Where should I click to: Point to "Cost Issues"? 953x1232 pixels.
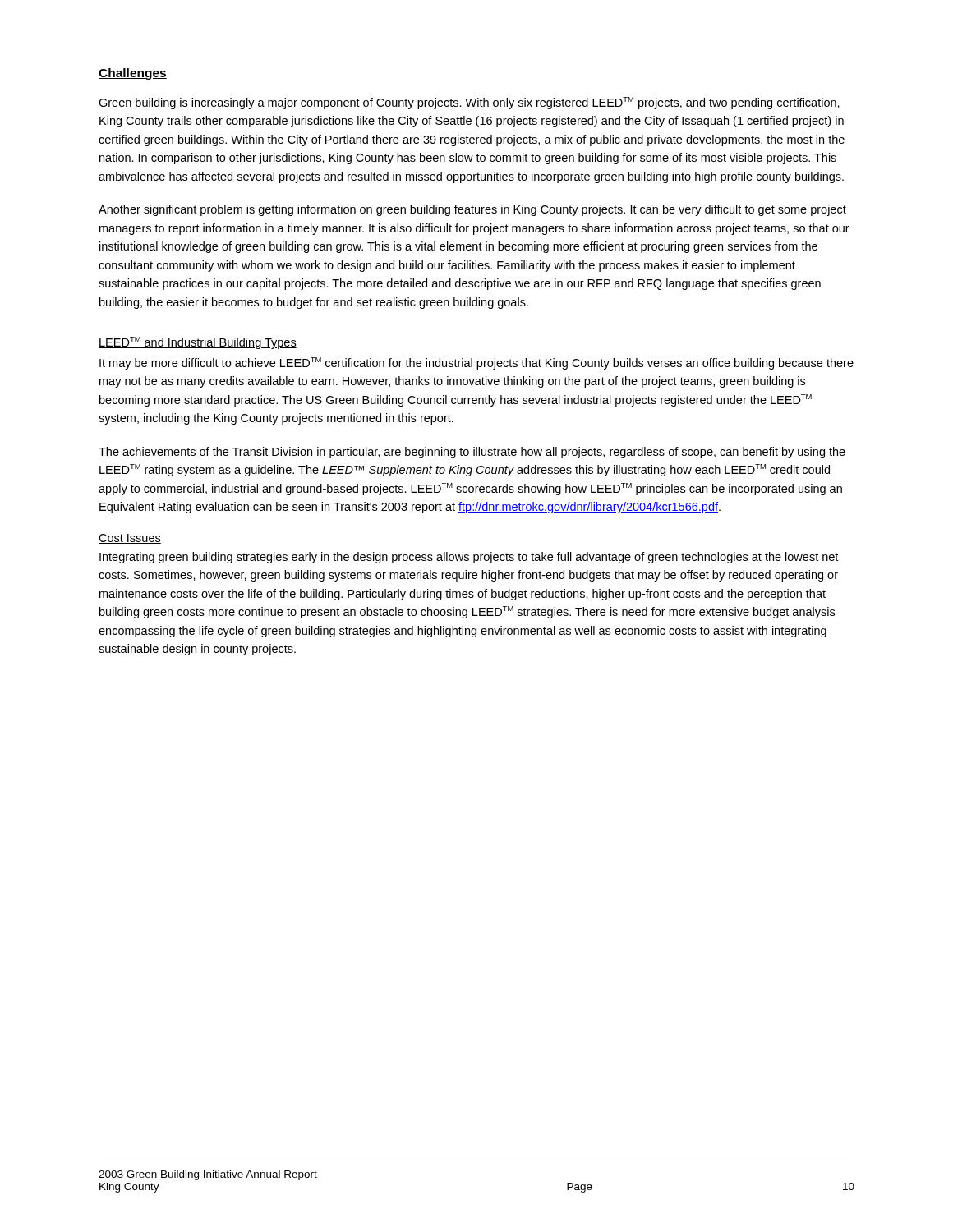130,538
